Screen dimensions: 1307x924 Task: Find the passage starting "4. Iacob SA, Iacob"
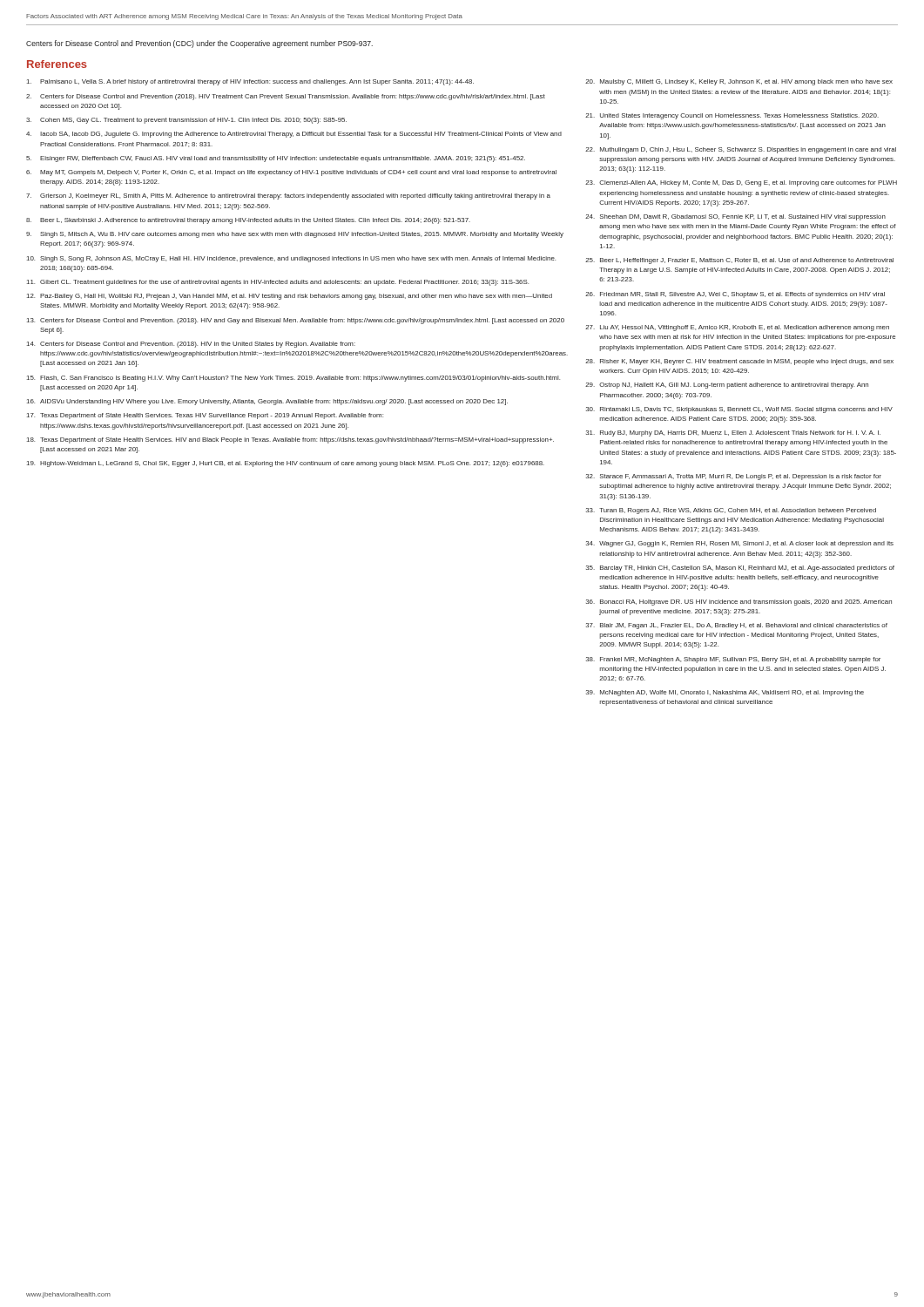click(x=297, y=139)
